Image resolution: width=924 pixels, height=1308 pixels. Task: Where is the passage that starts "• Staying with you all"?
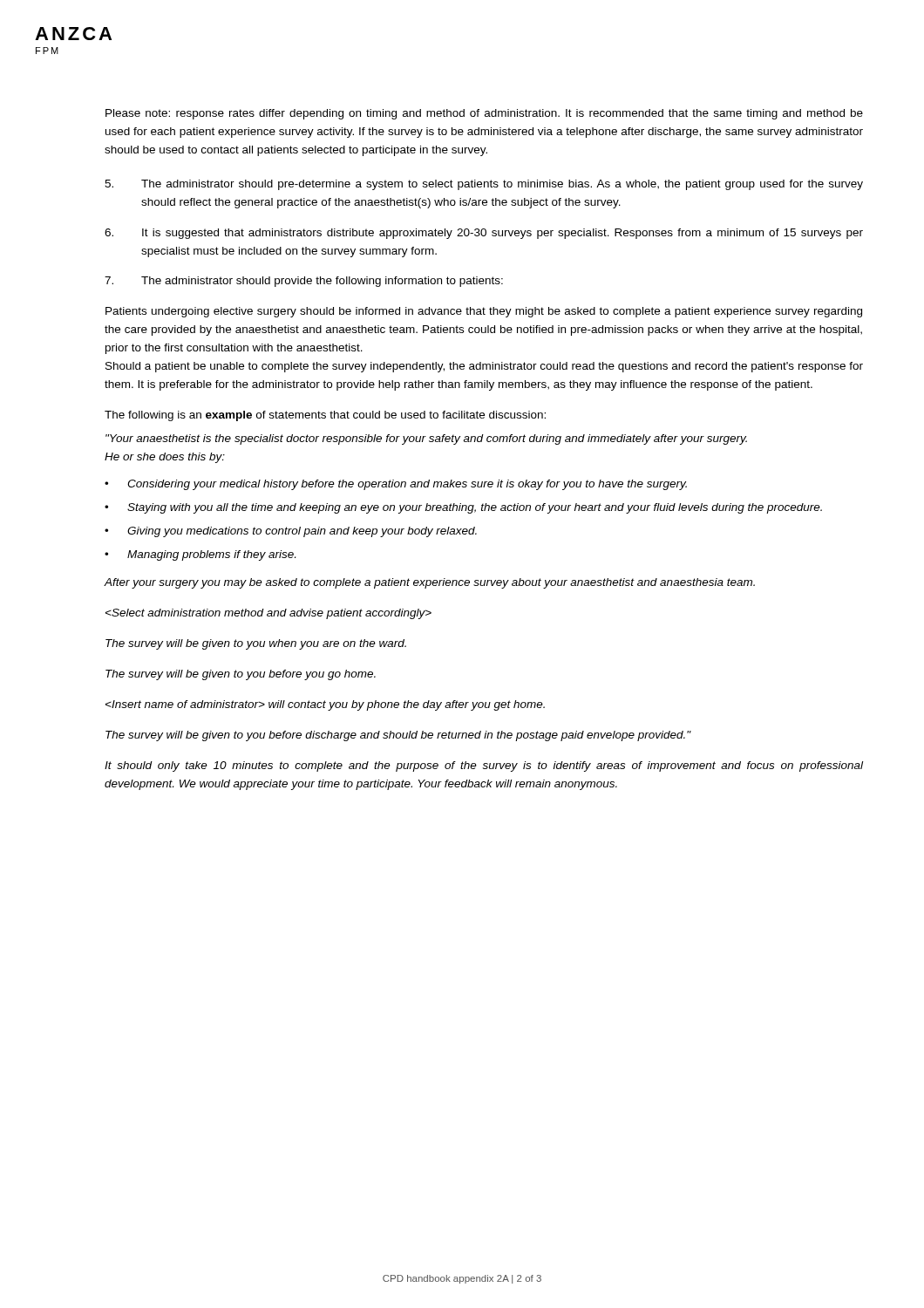click(x=464, y=508)
